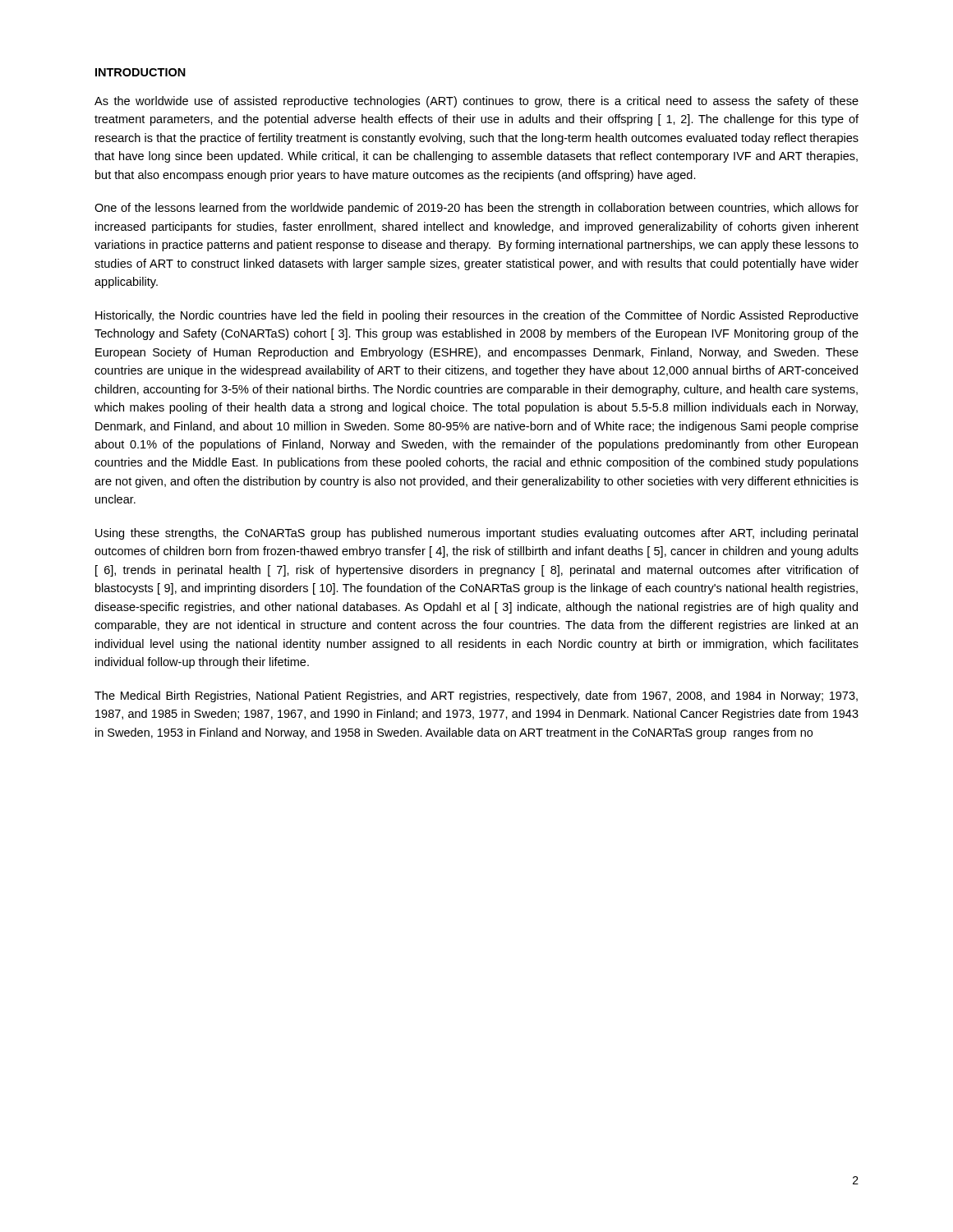Select a section header
Image resolution: width=953 pixels, height=1232 pixels.
(x=140, y=72)
